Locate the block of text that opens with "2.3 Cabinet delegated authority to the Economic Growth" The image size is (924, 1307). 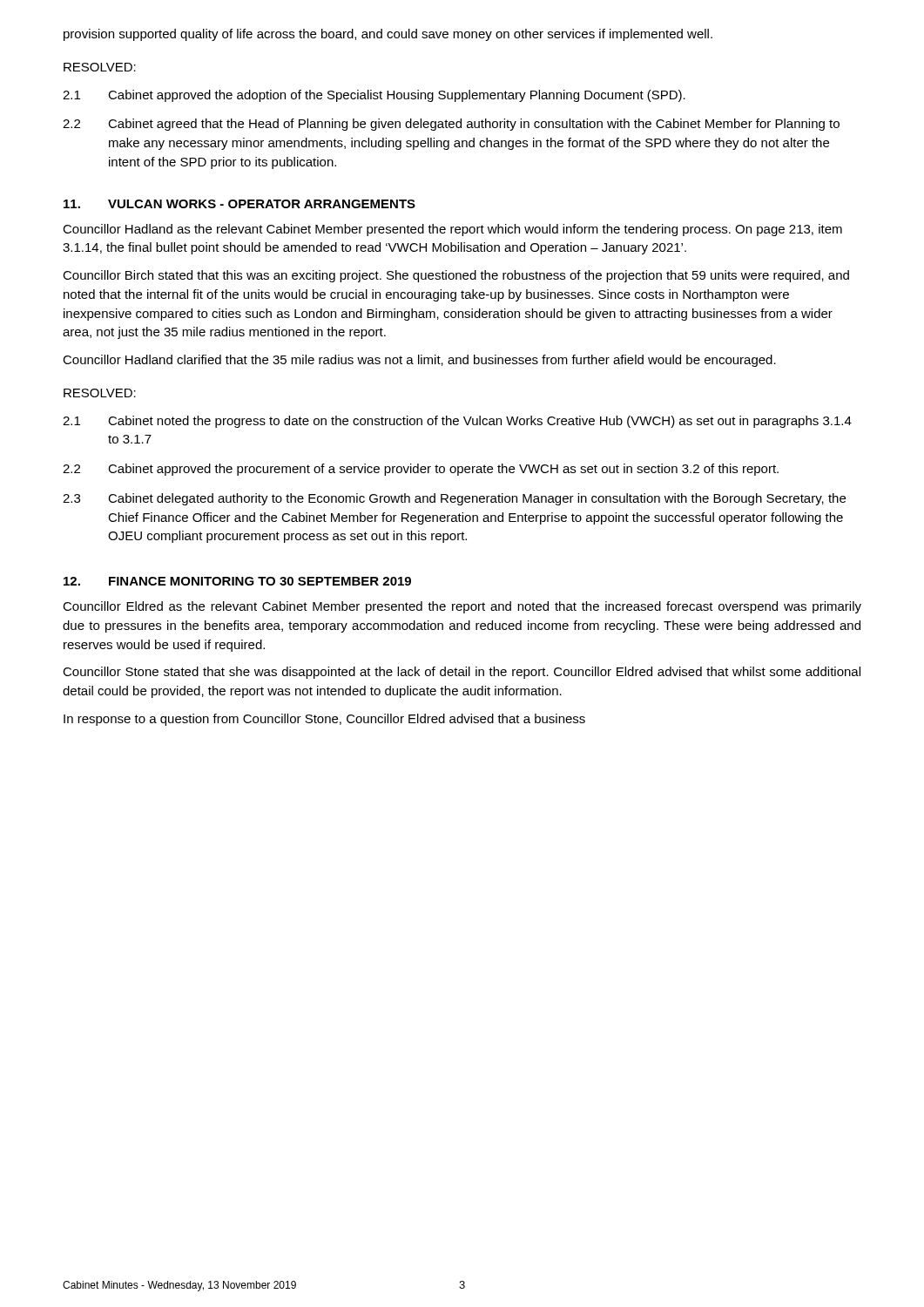coord(462,517)
